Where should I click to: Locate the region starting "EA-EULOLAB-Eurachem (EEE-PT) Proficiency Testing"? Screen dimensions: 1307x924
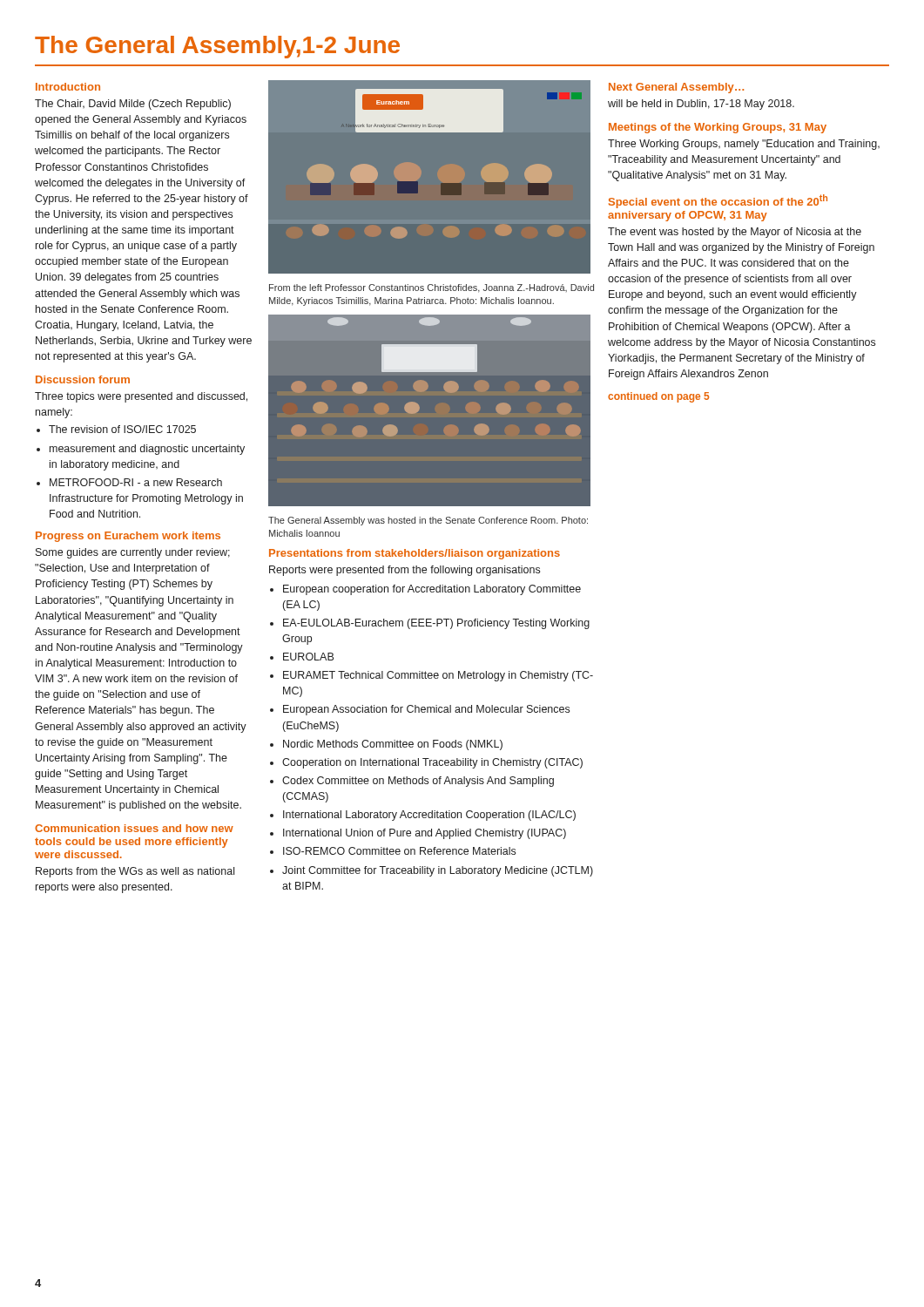(x=436, y=631)
